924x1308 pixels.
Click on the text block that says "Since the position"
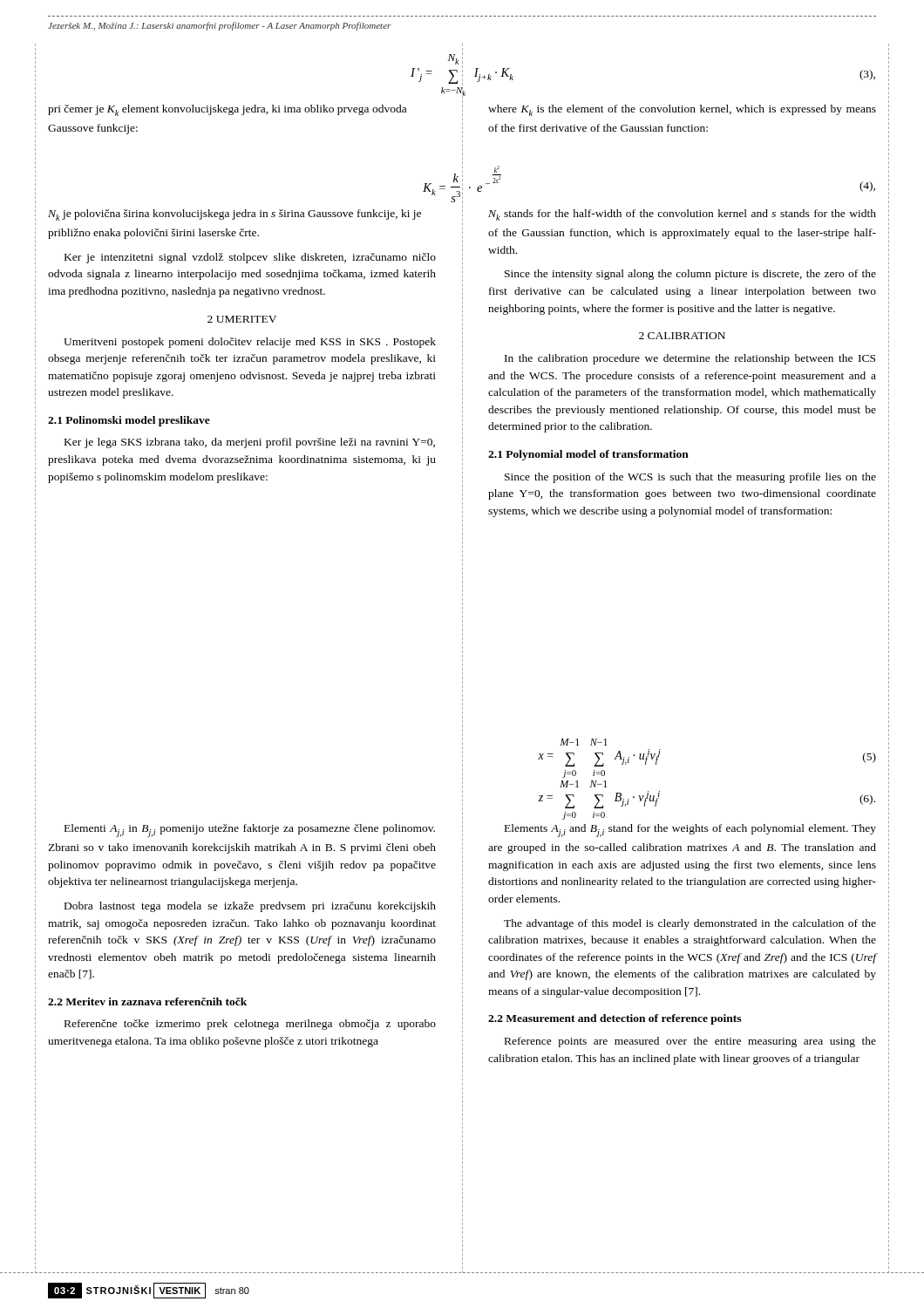coord(682,493)
